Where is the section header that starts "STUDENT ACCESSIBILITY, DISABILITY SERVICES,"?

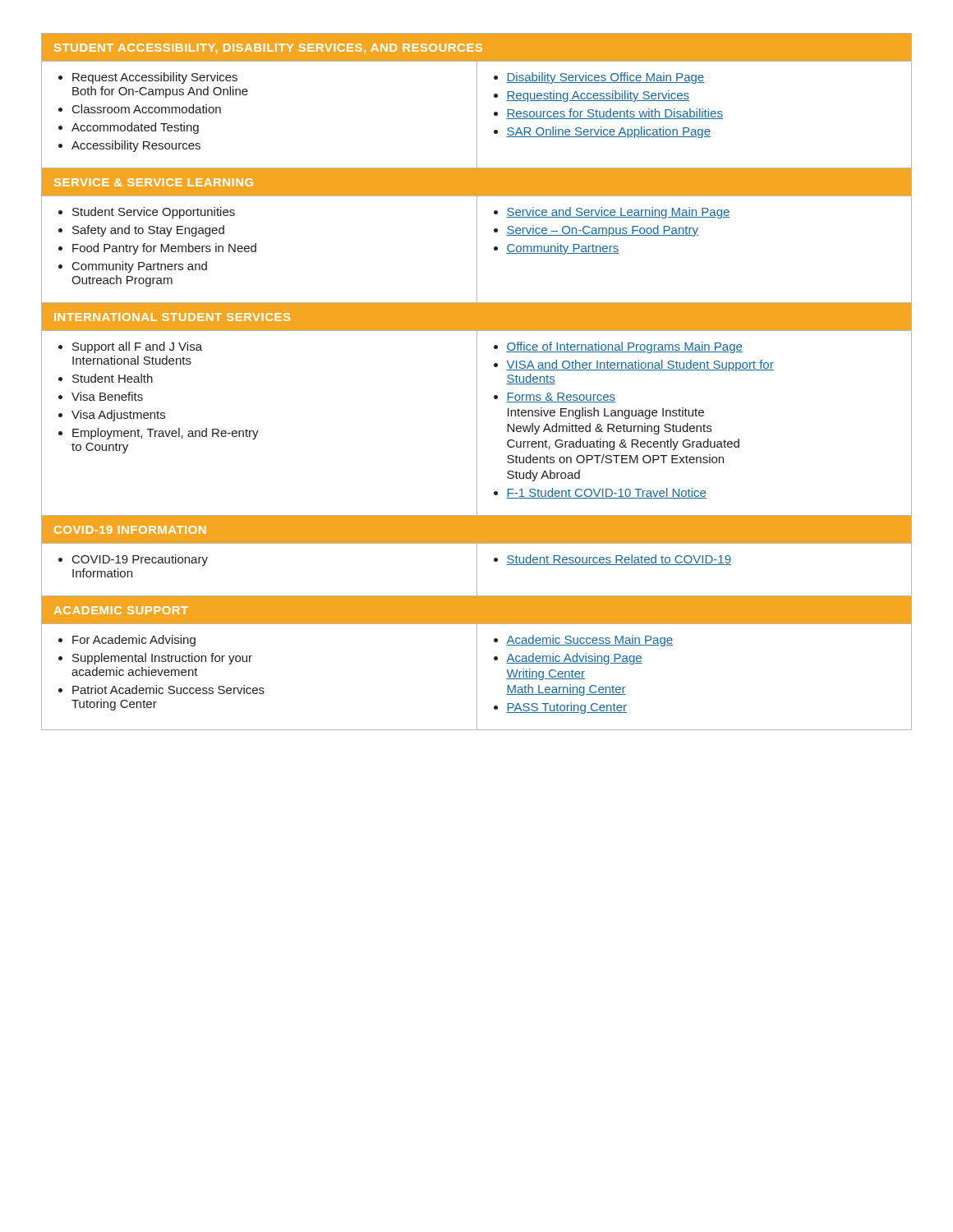[476, 47]
